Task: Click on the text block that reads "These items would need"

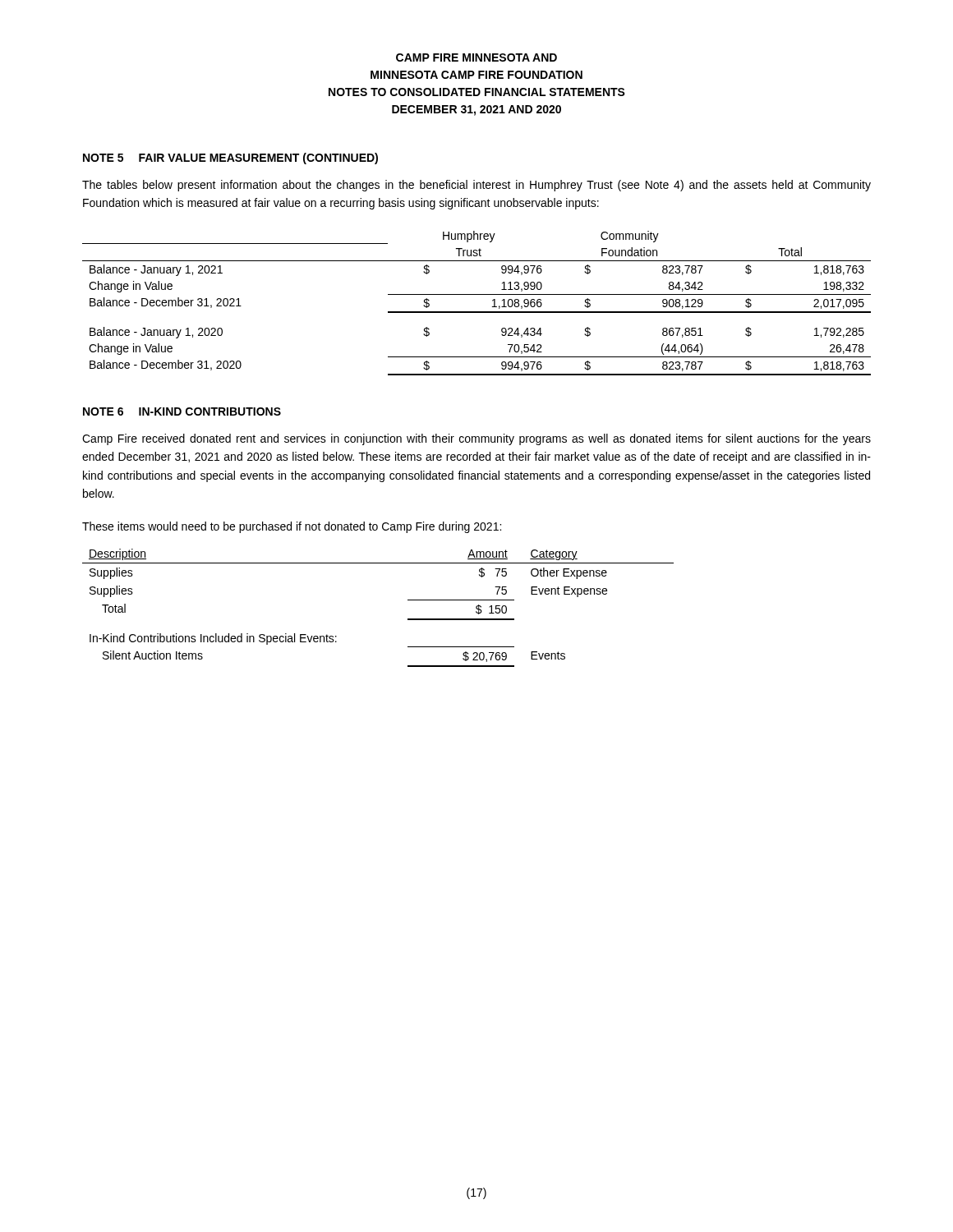Action: coord(292,527)
